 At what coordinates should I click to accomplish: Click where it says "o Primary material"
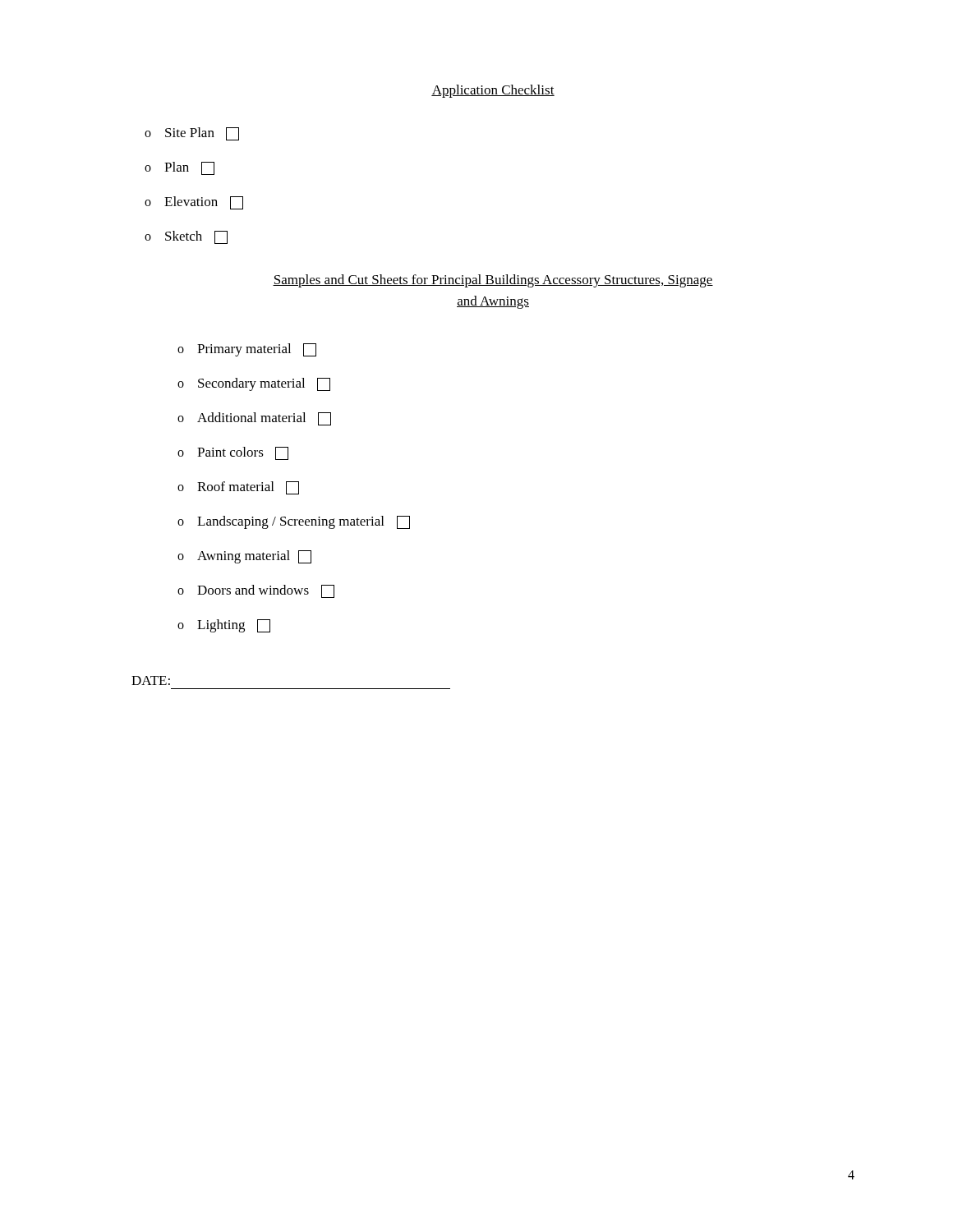[x=240, y=349]
